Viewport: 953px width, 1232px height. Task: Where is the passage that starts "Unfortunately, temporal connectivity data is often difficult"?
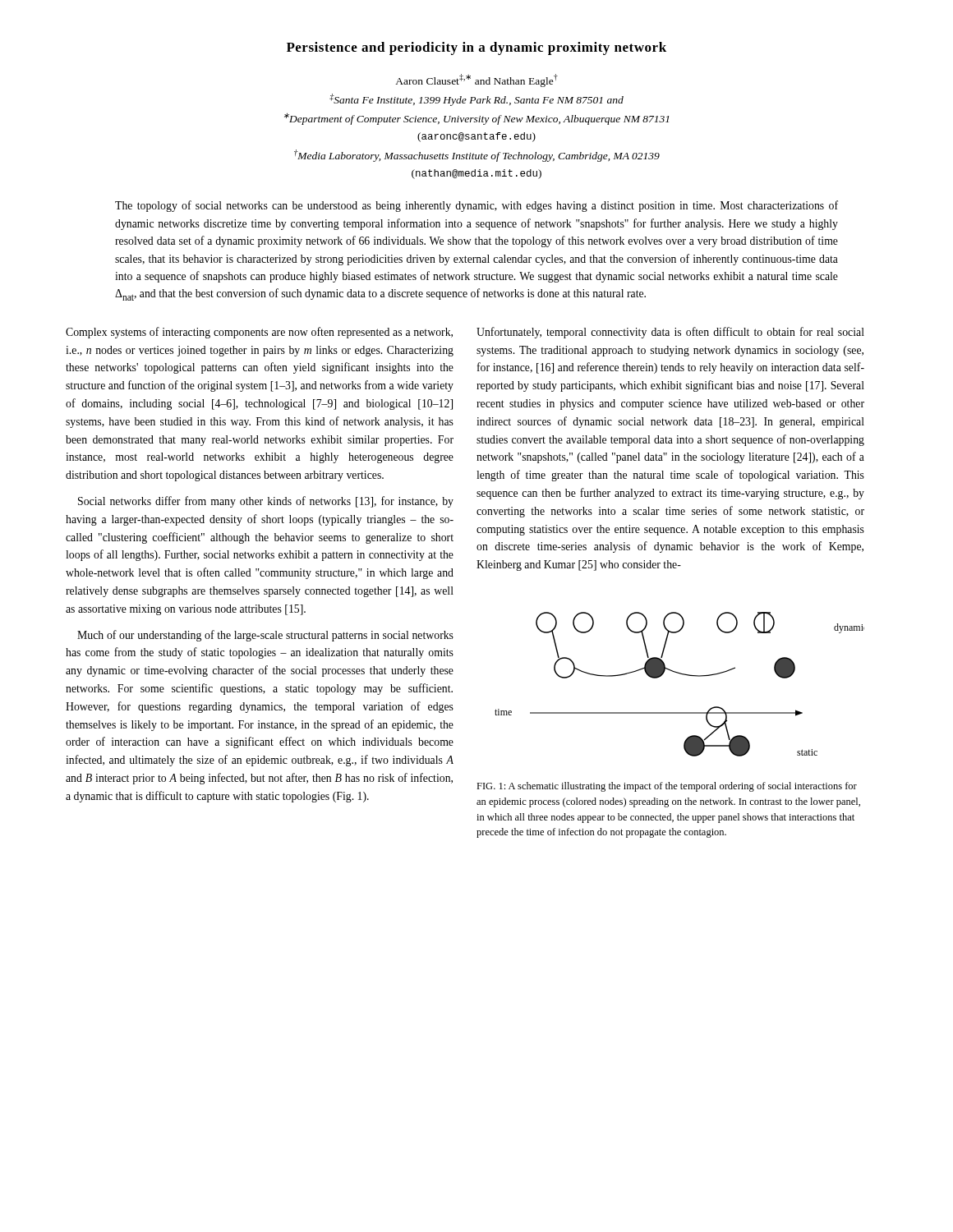[670, 449]
